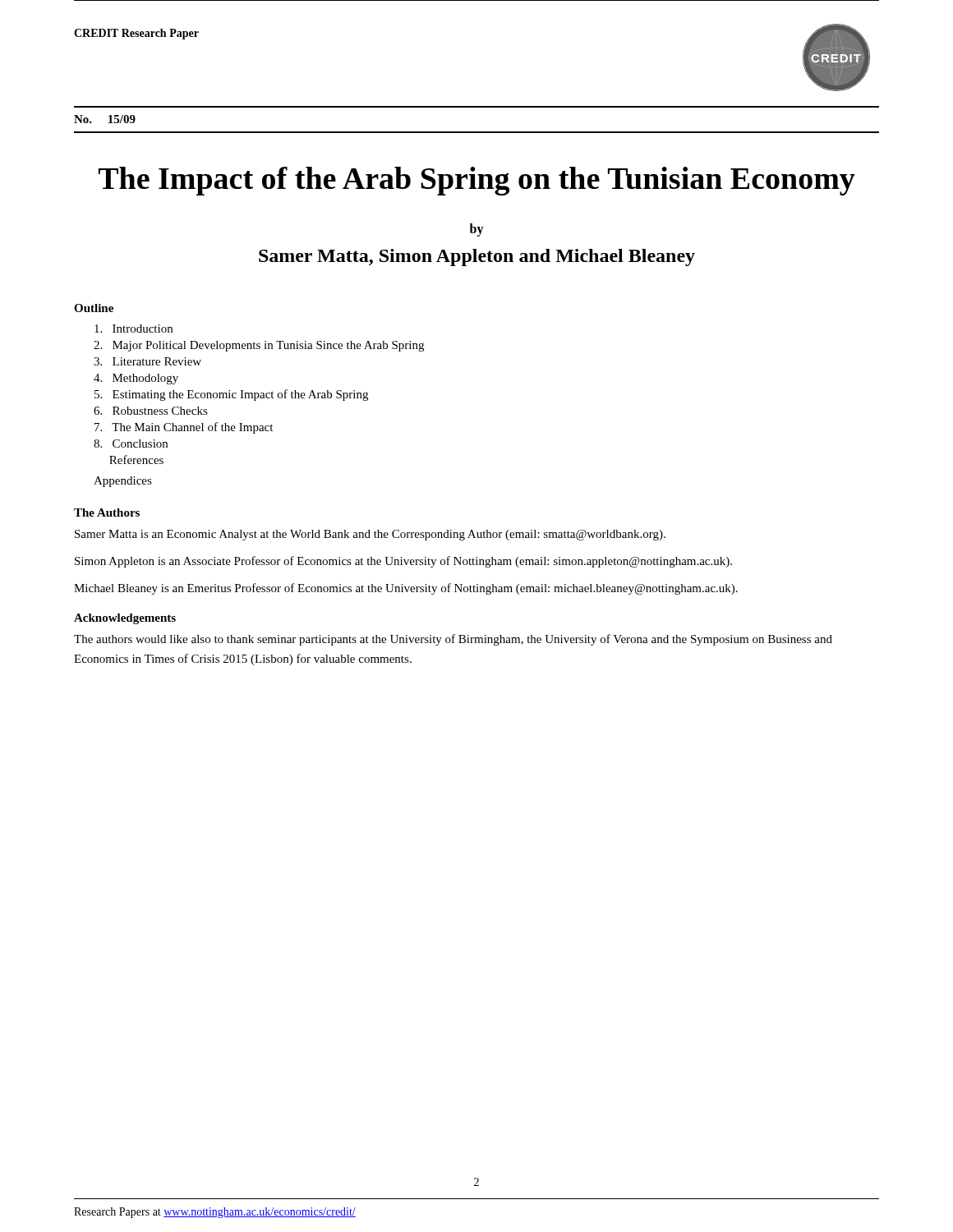Screen dimensions: 1232x953
Task: Navigate to the block starting "Simon Appleton is"
Action: pos(403,561)
